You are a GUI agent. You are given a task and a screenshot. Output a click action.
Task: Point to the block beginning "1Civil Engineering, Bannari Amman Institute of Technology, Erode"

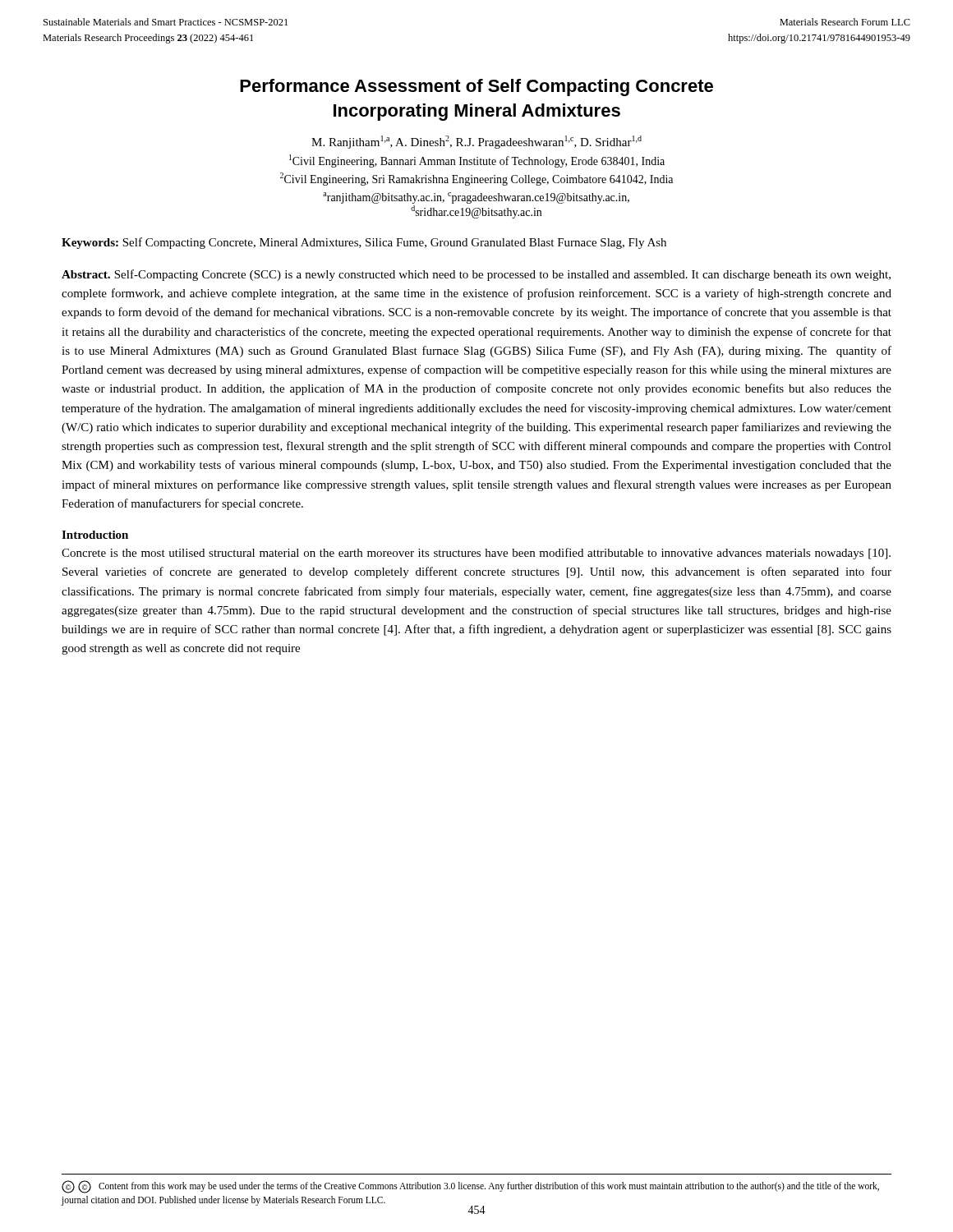click(x=476, y=160)
